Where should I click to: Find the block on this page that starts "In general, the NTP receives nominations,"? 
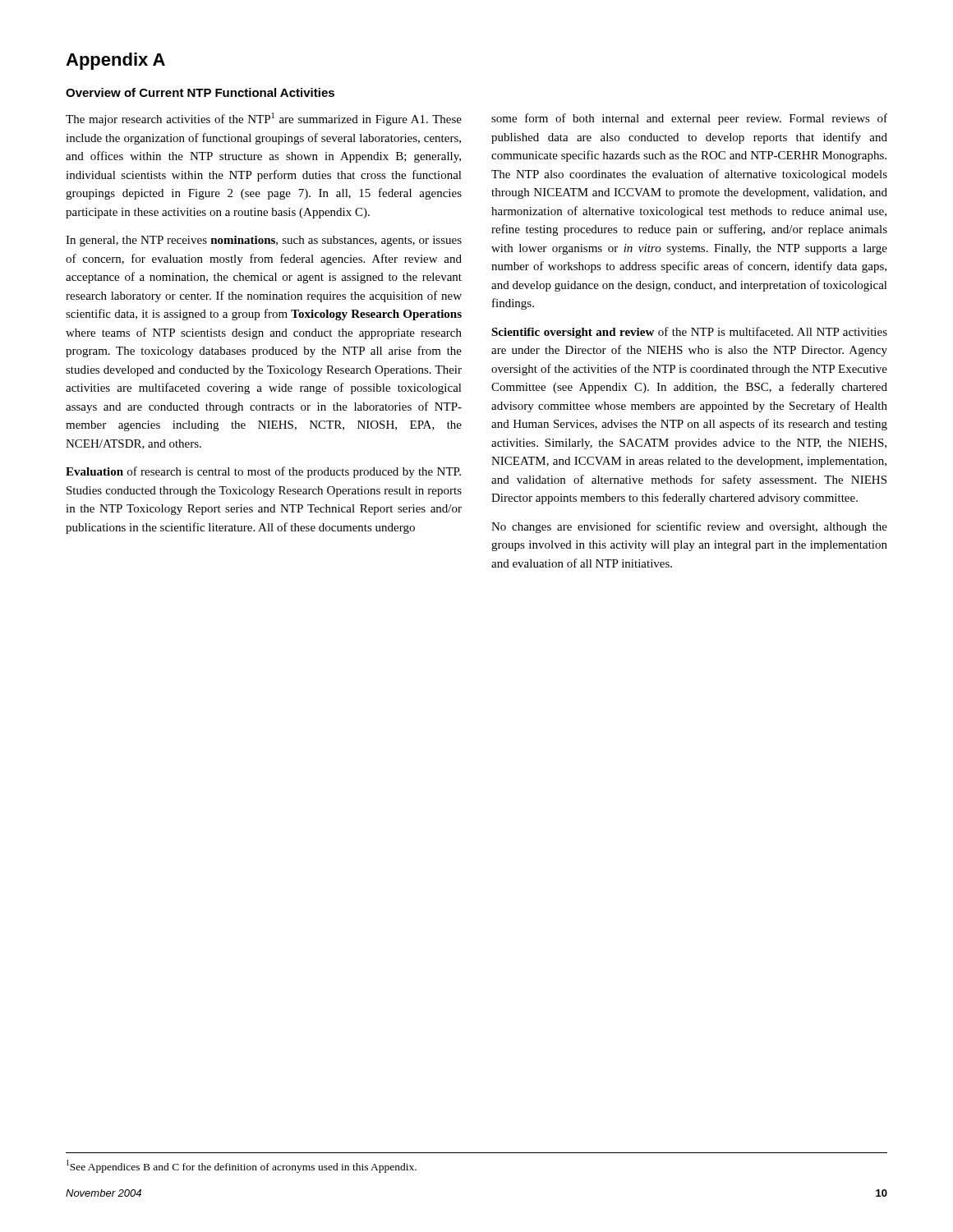(264, 342)
